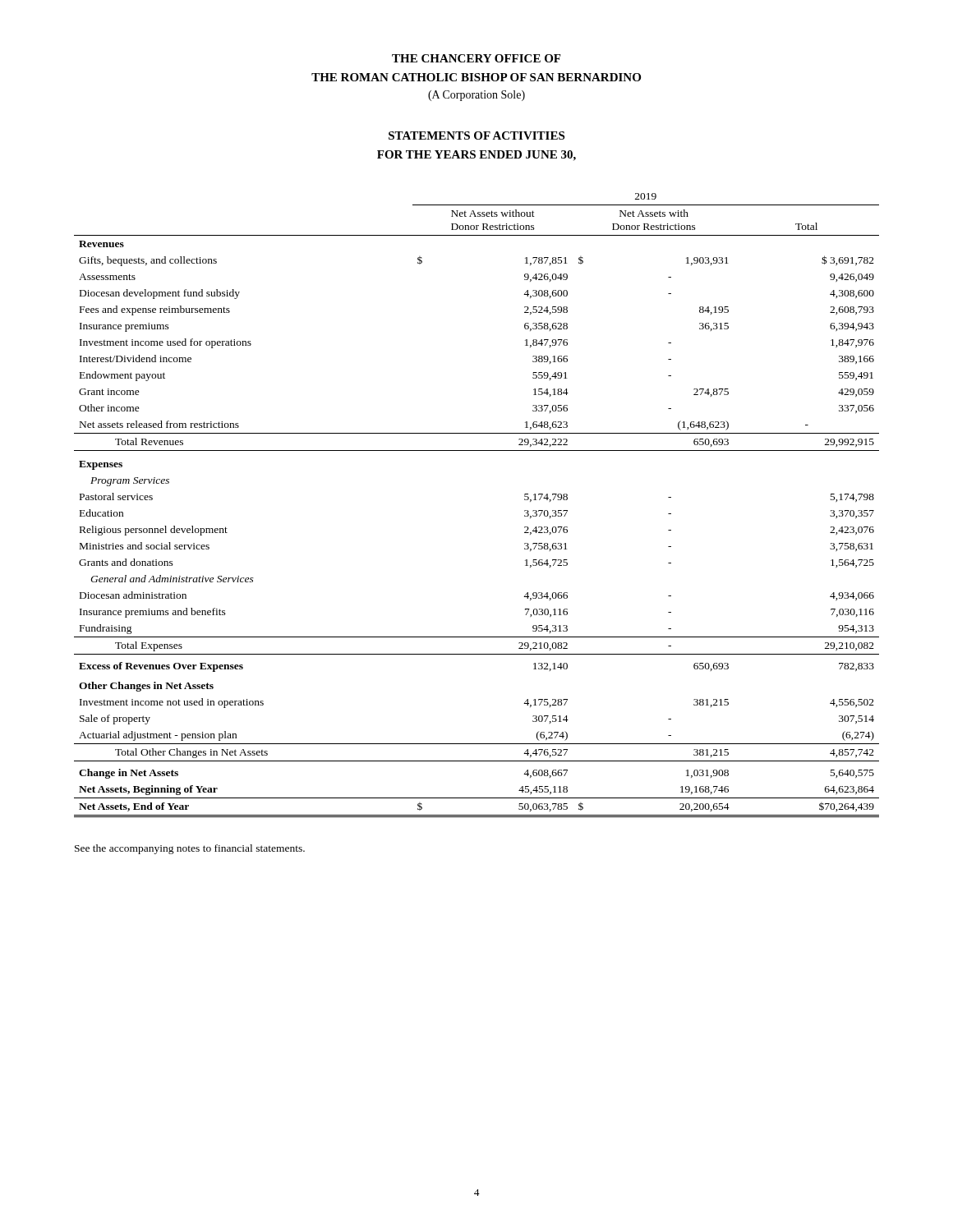Select the region starting "STATEMENTS OF ACTIVITIESFOR THE YEARS ENDED JUNE"
Image resolution: width=953 pixels, height=1232 pixels.
[476, 145]
